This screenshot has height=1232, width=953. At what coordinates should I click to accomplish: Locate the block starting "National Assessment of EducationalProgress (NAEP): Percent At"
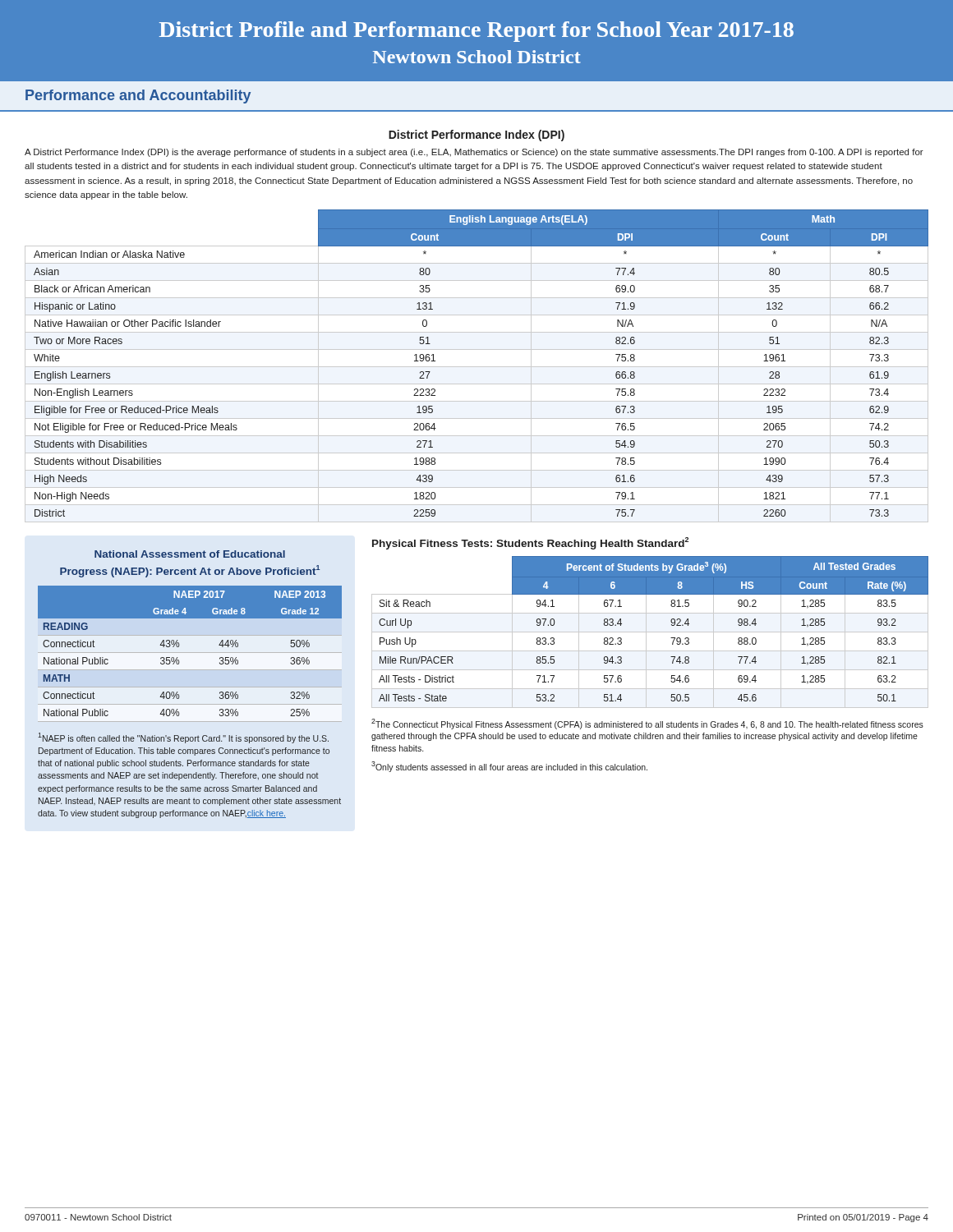(190, 562)
